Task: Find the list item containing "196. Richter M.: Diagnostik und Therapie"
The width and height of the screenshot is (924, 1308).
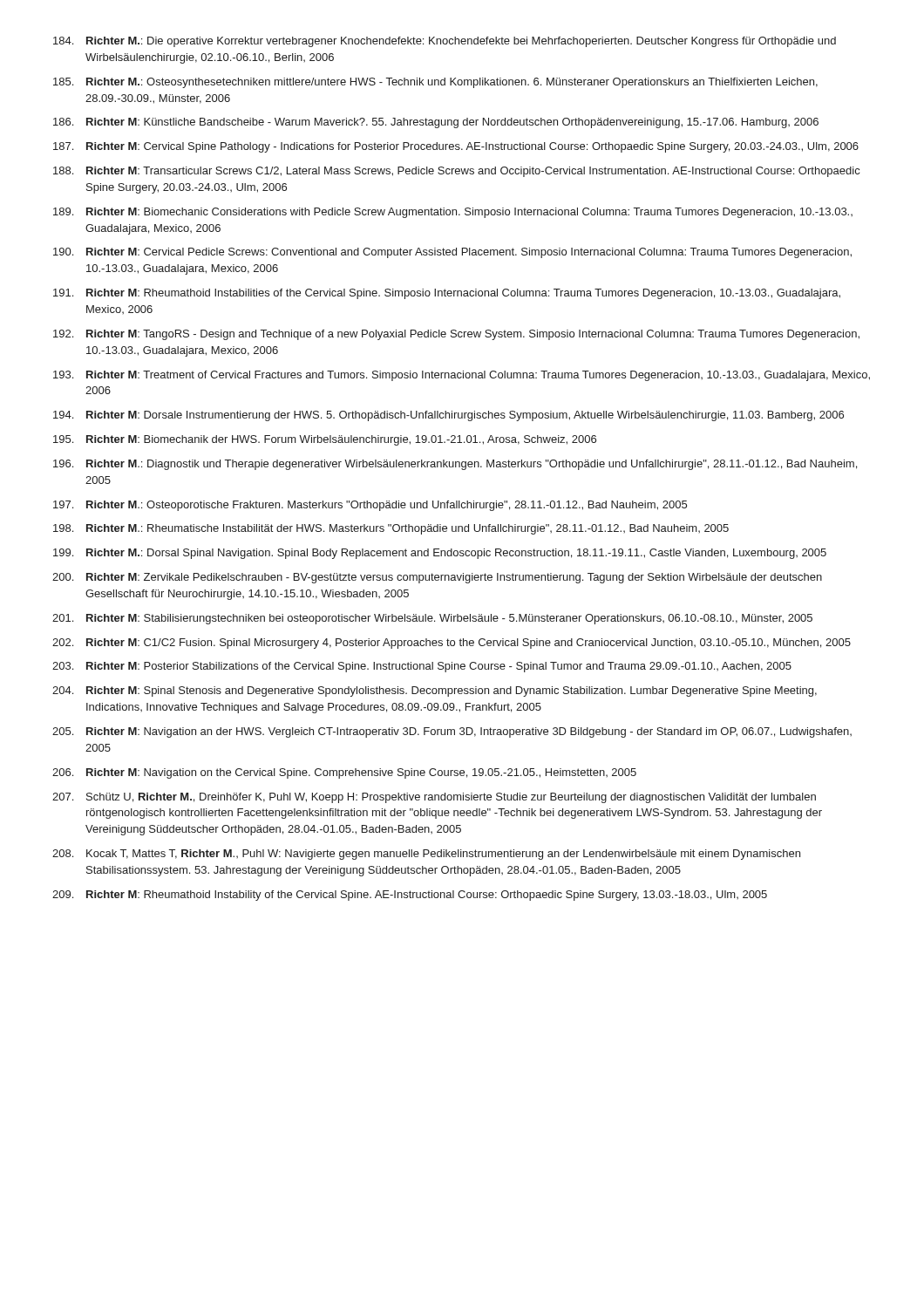Action: pyautogui.click(x=462, y=472)
